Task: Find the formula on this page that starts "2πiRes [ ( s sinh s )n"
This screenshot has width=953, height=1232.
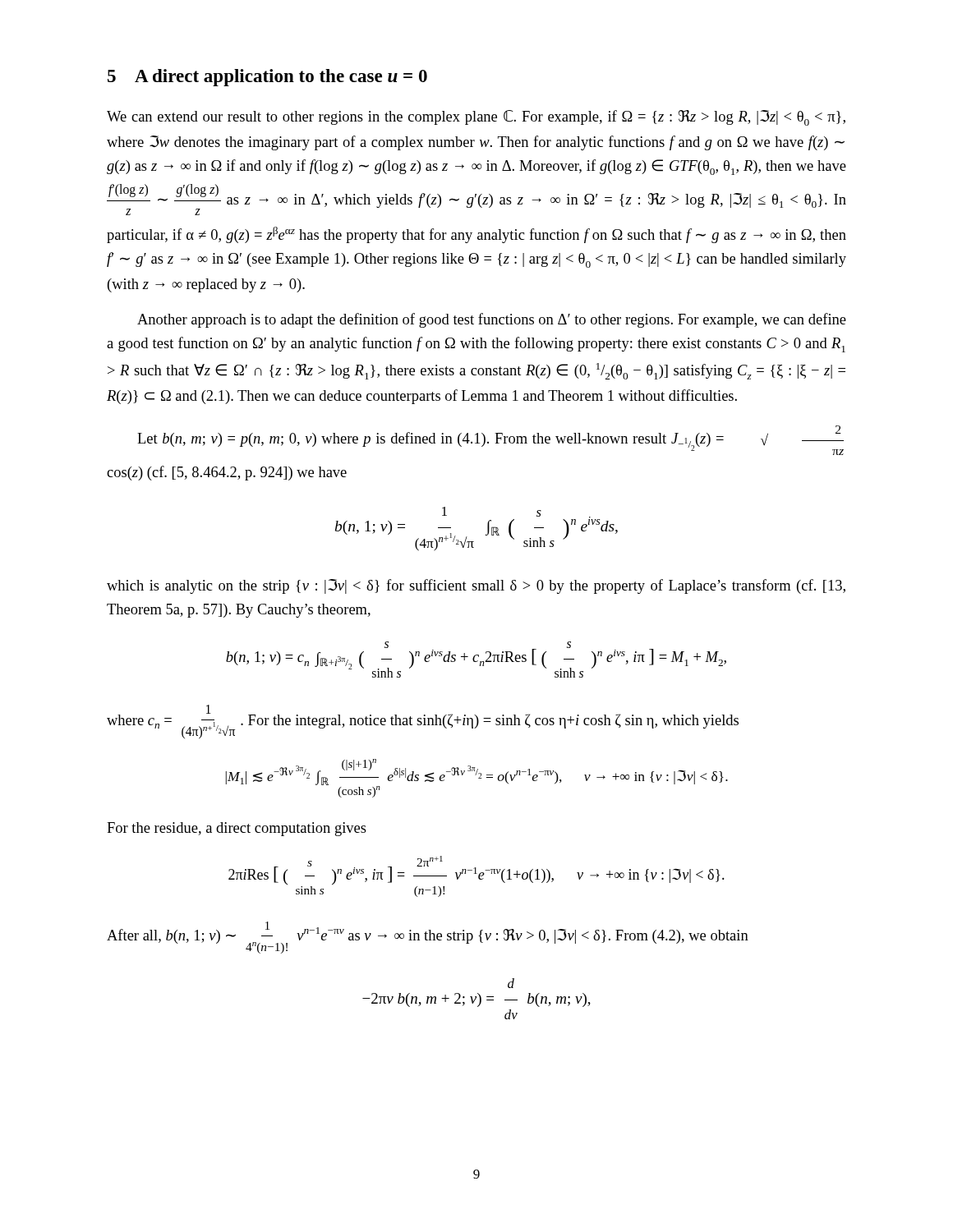Action: click(476, 876)
